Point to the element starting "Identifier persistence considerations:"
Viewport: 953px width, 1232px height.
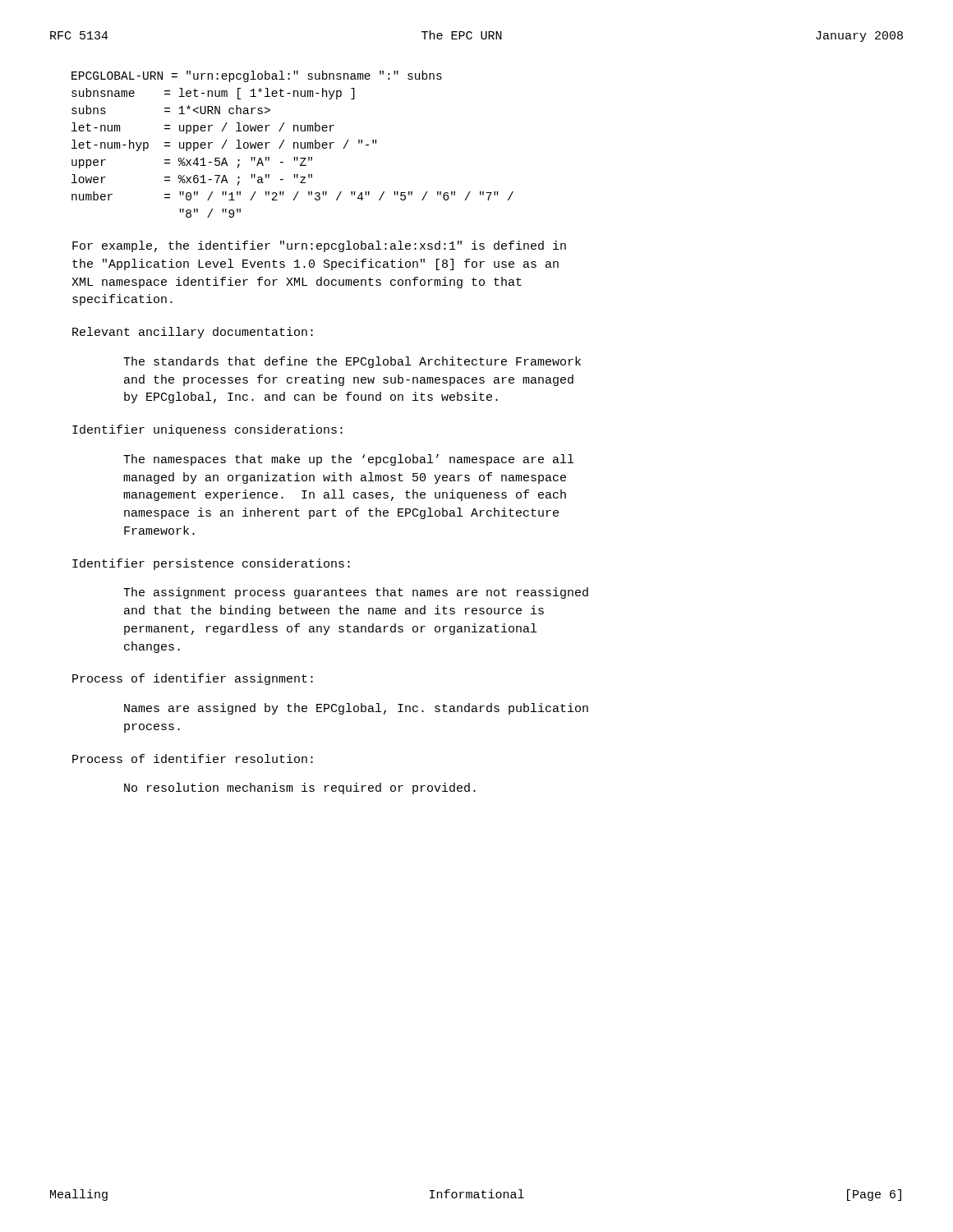pos(201,564)
